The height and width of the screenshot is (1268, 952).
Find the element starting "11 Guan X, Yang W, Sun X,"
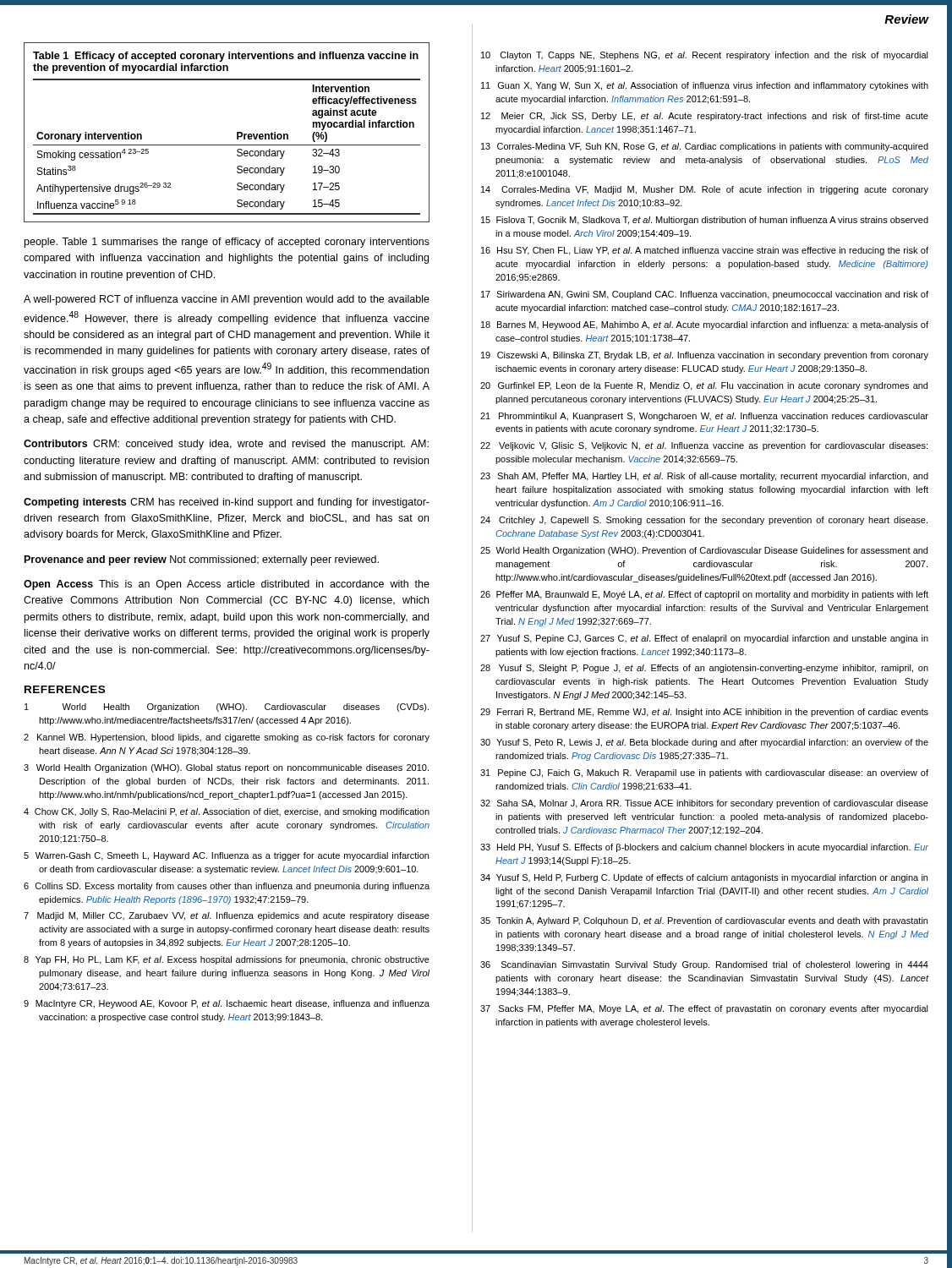click(704, 92)
